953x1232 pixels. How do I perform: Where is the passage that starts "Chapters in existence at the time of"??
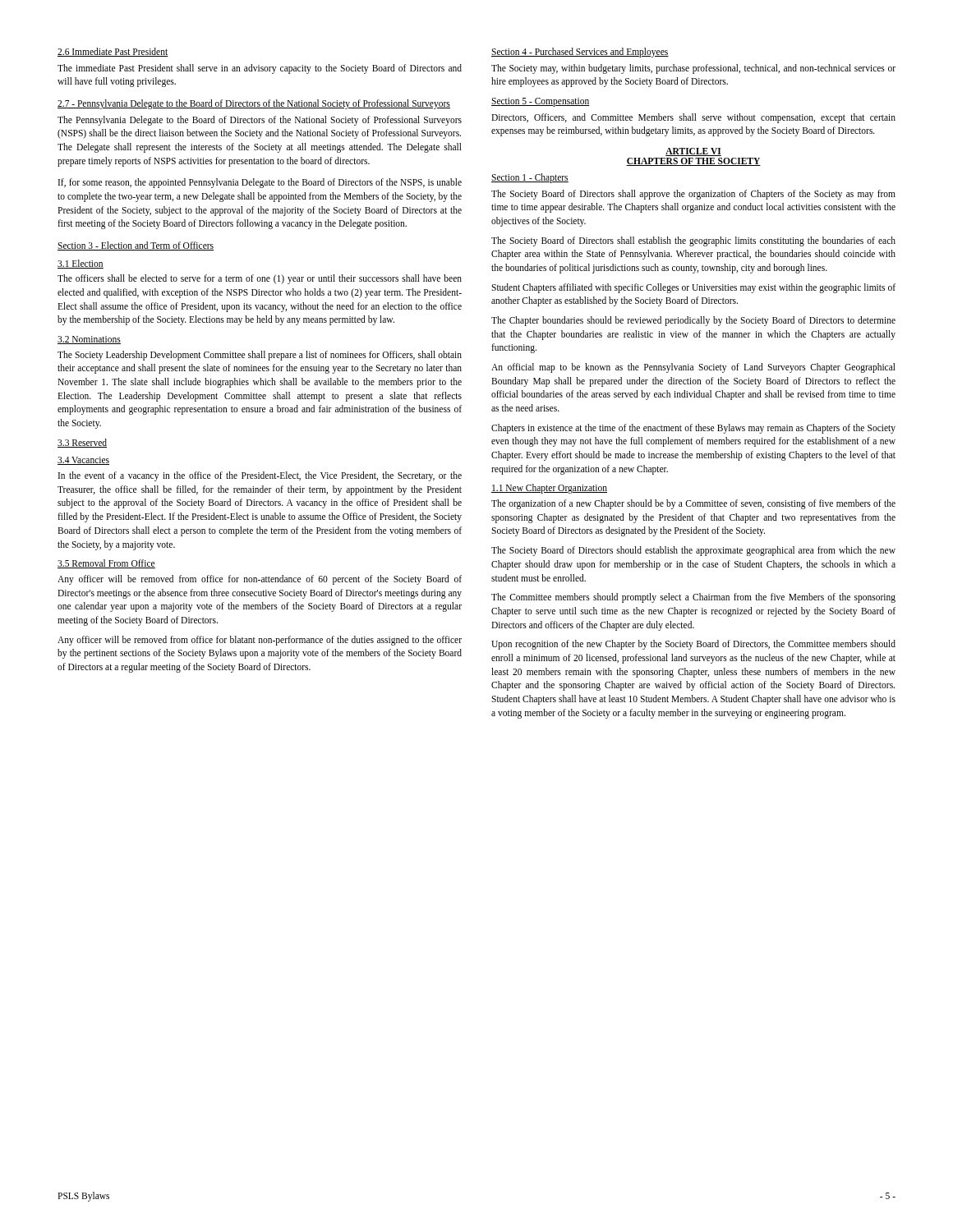[693, 449]
